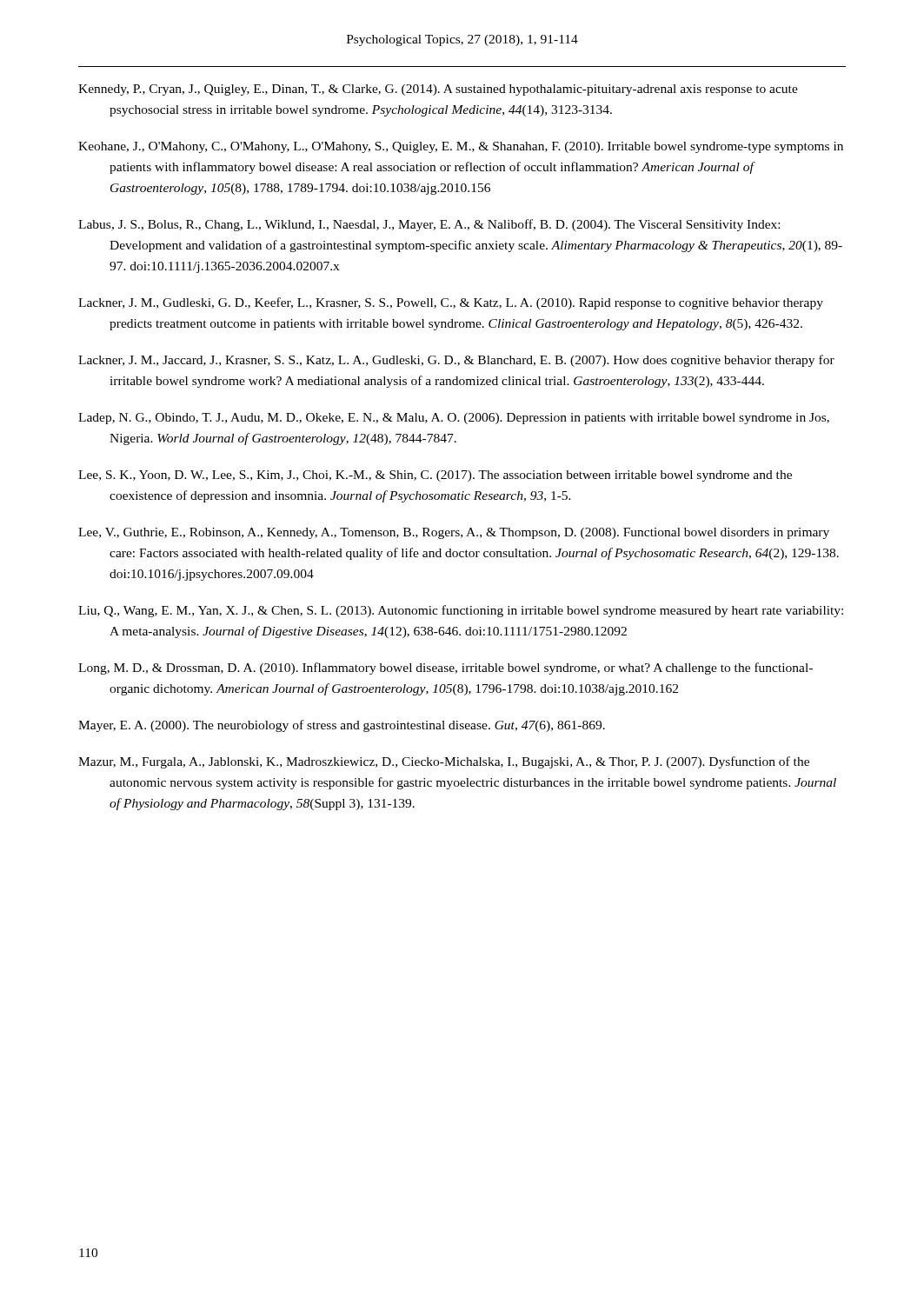Select the list item that reads "Lee, V., Guthrie, E.,"
Image resolution: width=924 pixels, height=1304 pixels.
click(x=459, y=553)
